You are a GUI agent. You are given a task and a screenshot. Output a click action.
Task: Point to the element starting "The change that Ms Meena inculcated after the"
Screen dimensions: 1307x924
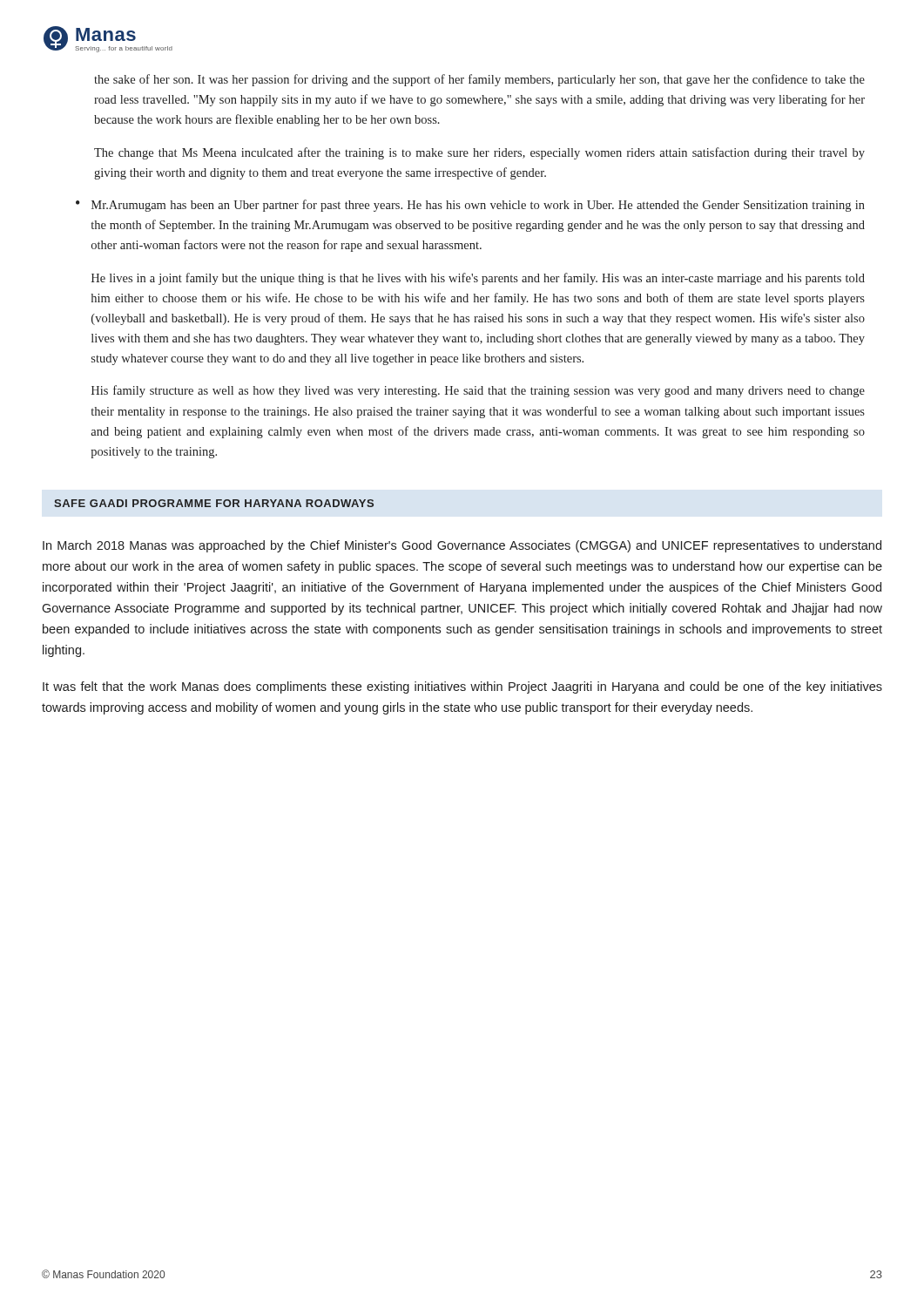[479, 162]
